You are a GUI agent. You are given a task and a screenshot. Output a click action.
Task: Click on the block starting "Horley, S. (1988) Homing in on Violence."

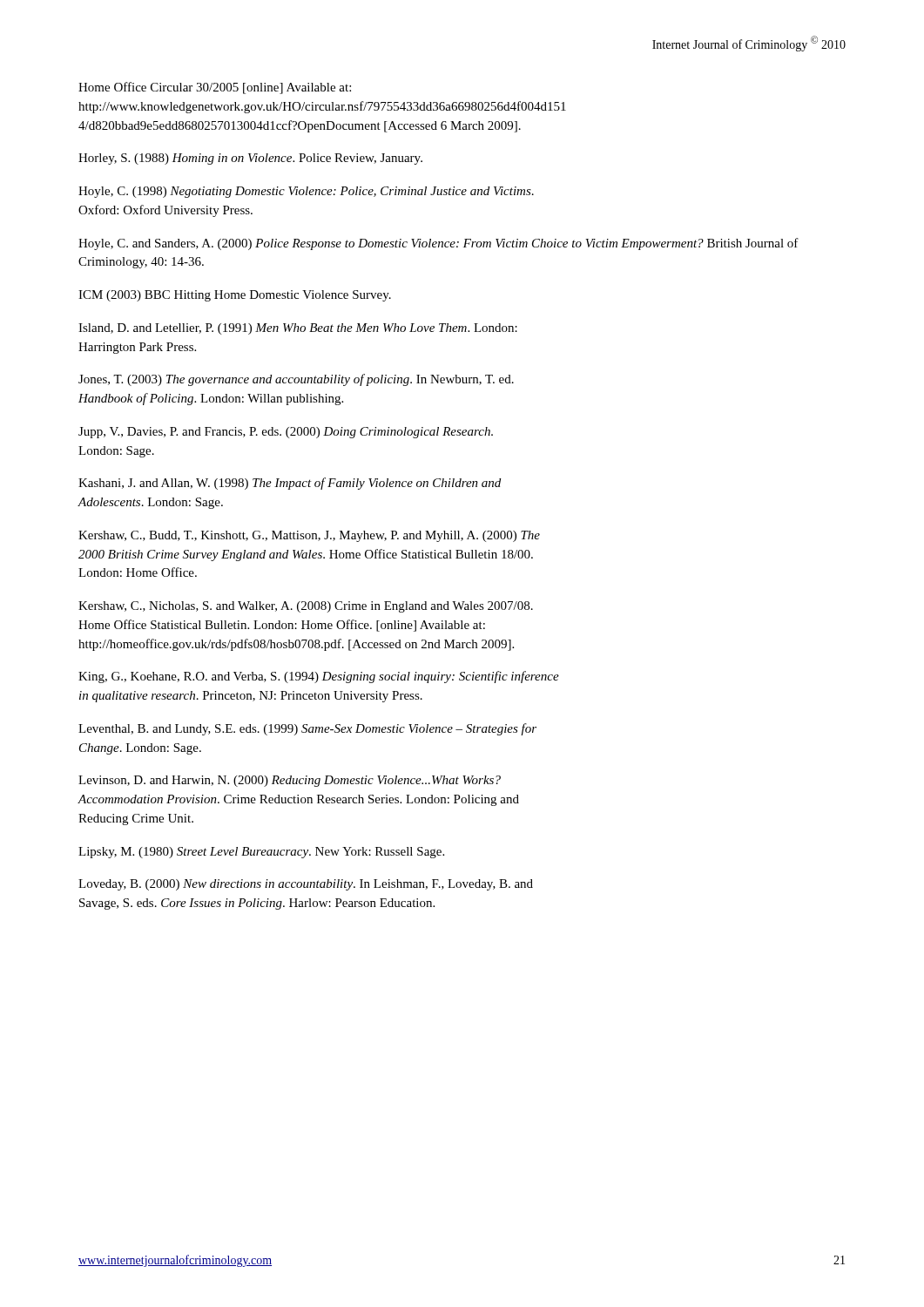(251, 158)
